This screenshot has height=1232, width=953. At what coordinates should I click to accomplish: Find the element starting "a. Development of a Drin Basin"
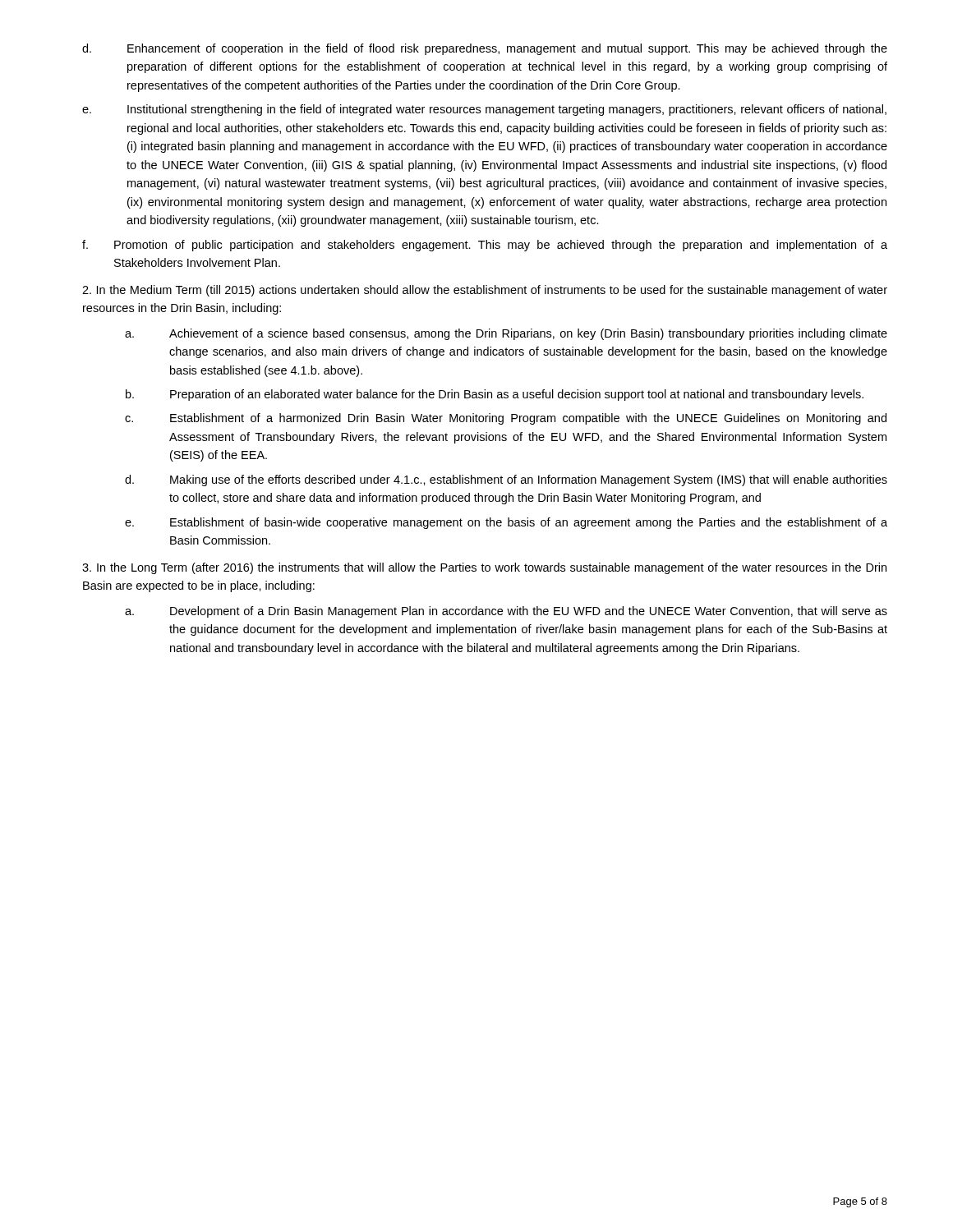coord(506,629)
